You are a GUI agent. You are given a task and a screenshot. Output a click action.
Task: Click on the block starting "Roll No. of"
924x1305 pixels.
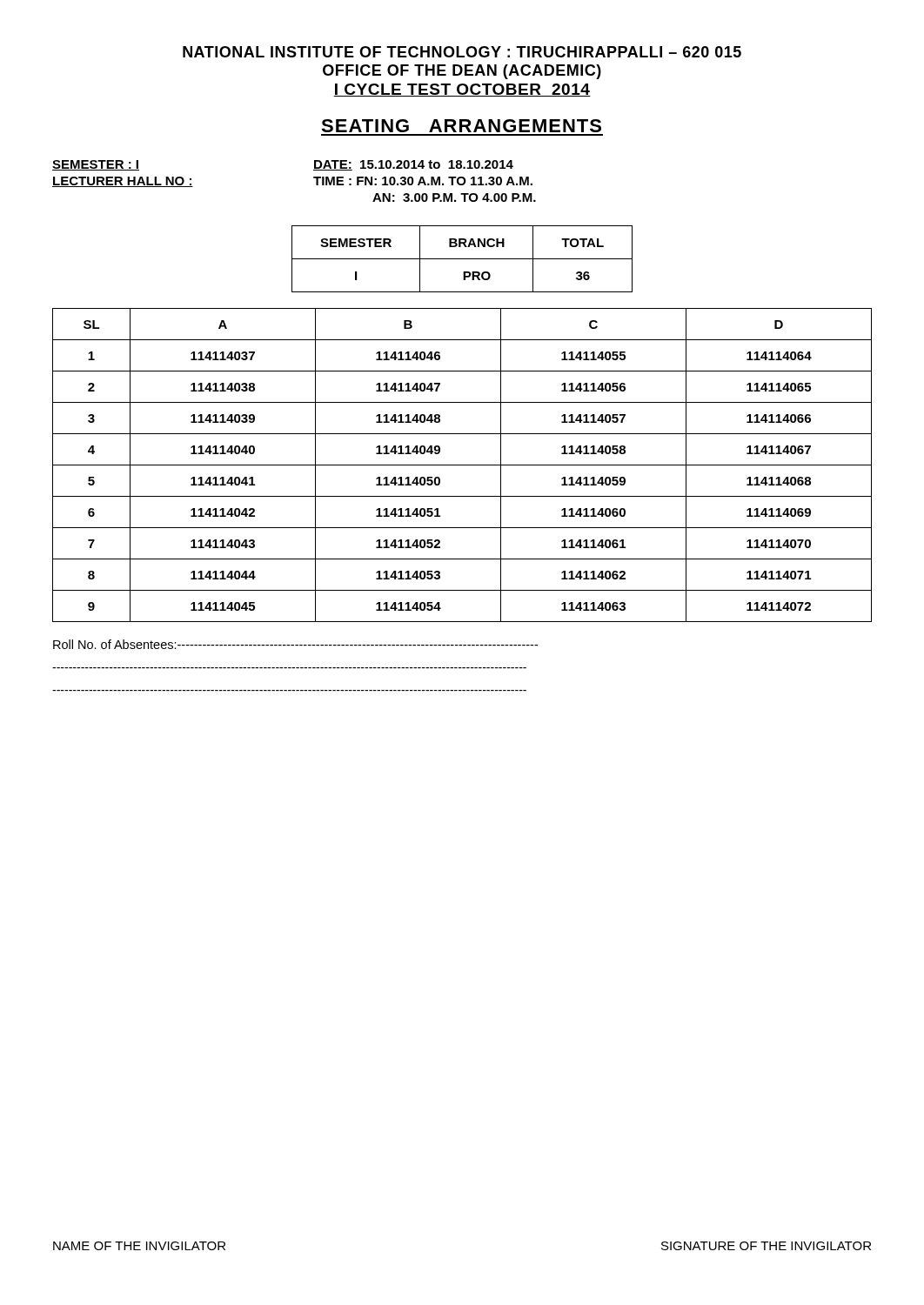(295, 645)
